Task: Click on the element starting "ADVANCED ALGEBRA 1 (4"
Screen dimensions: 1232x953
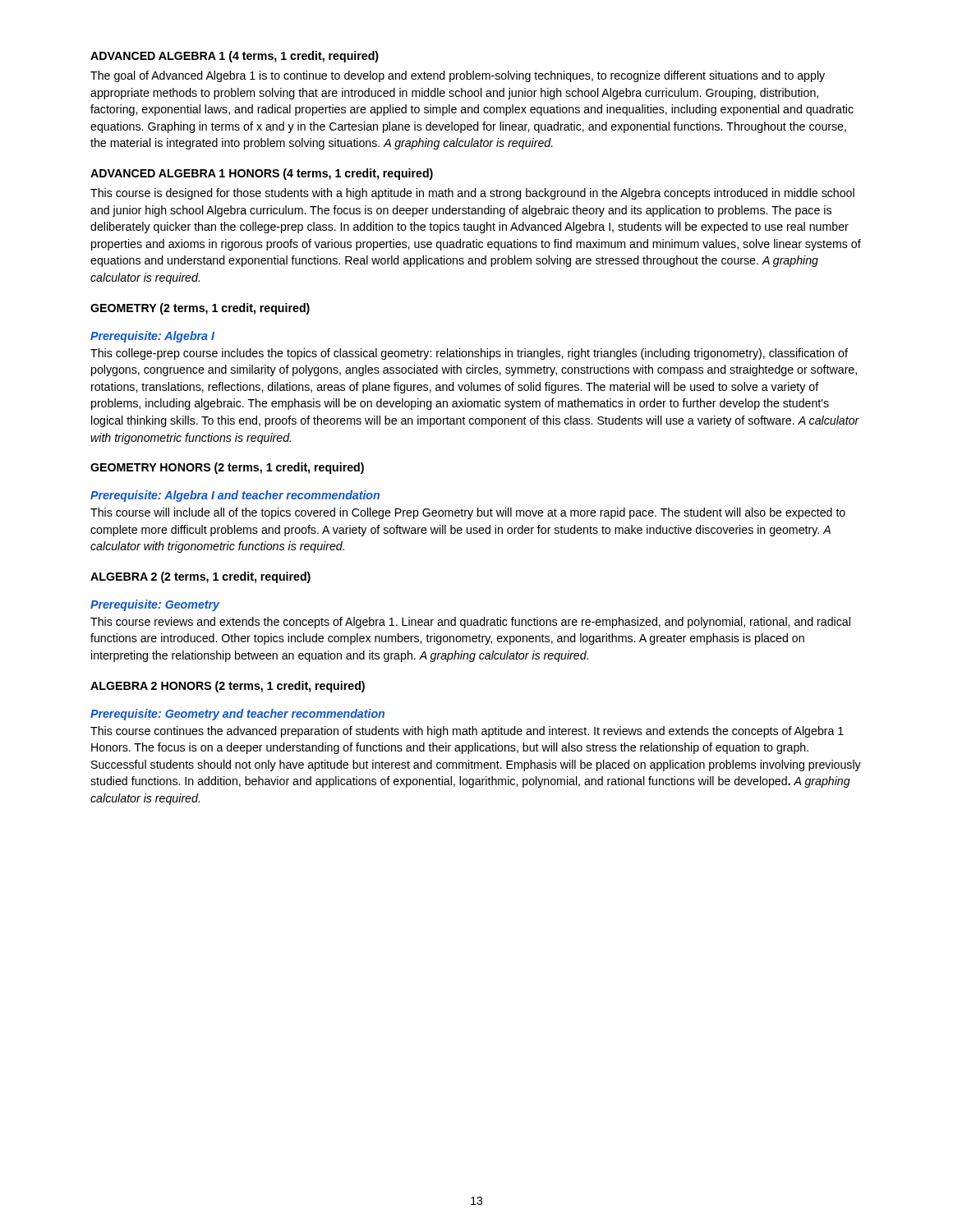Action: [235, 57]
